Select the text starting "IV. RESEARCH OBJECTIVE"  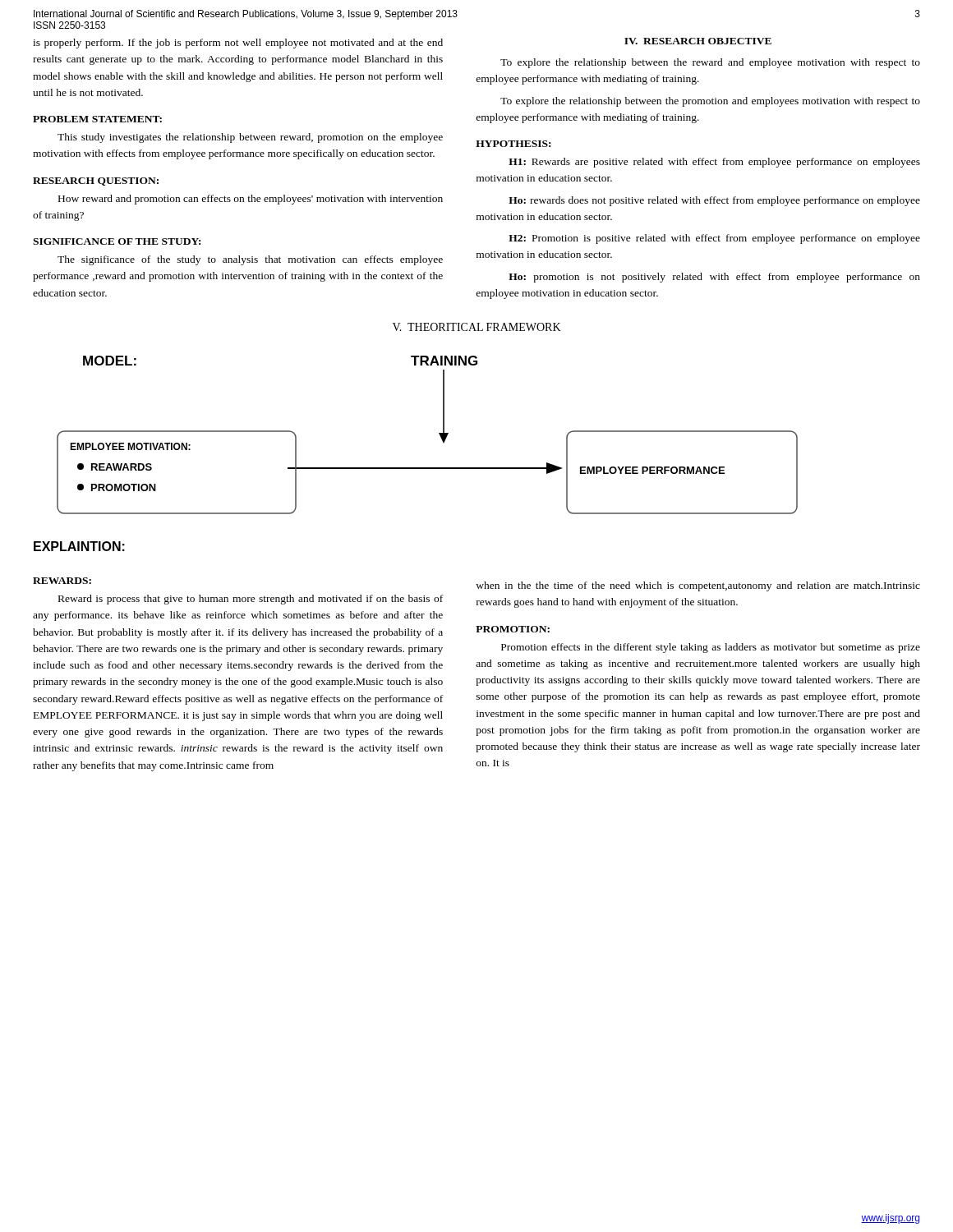pos(698,41)
